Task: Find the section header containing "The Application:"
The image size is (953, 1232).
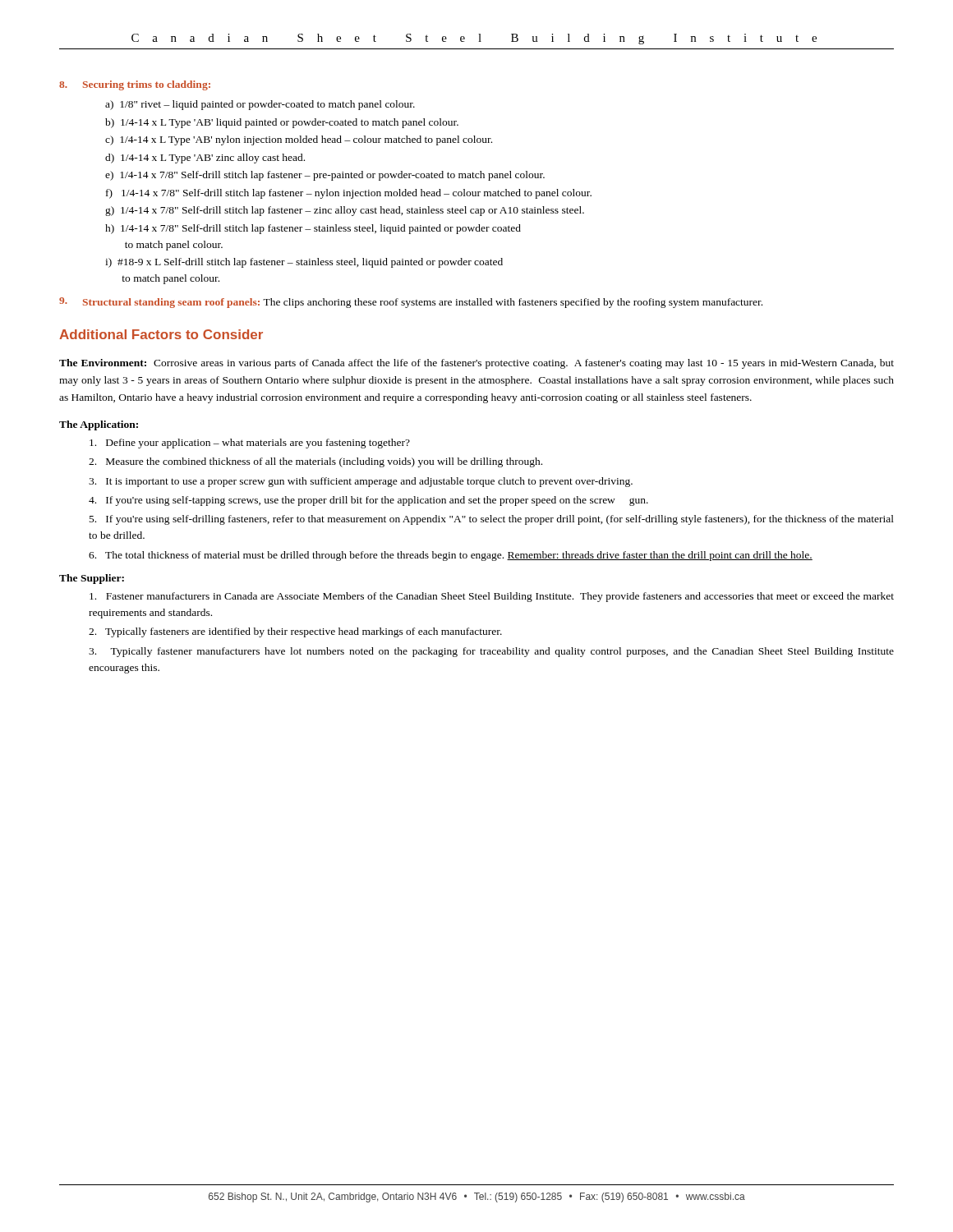Action: [99, 424]
